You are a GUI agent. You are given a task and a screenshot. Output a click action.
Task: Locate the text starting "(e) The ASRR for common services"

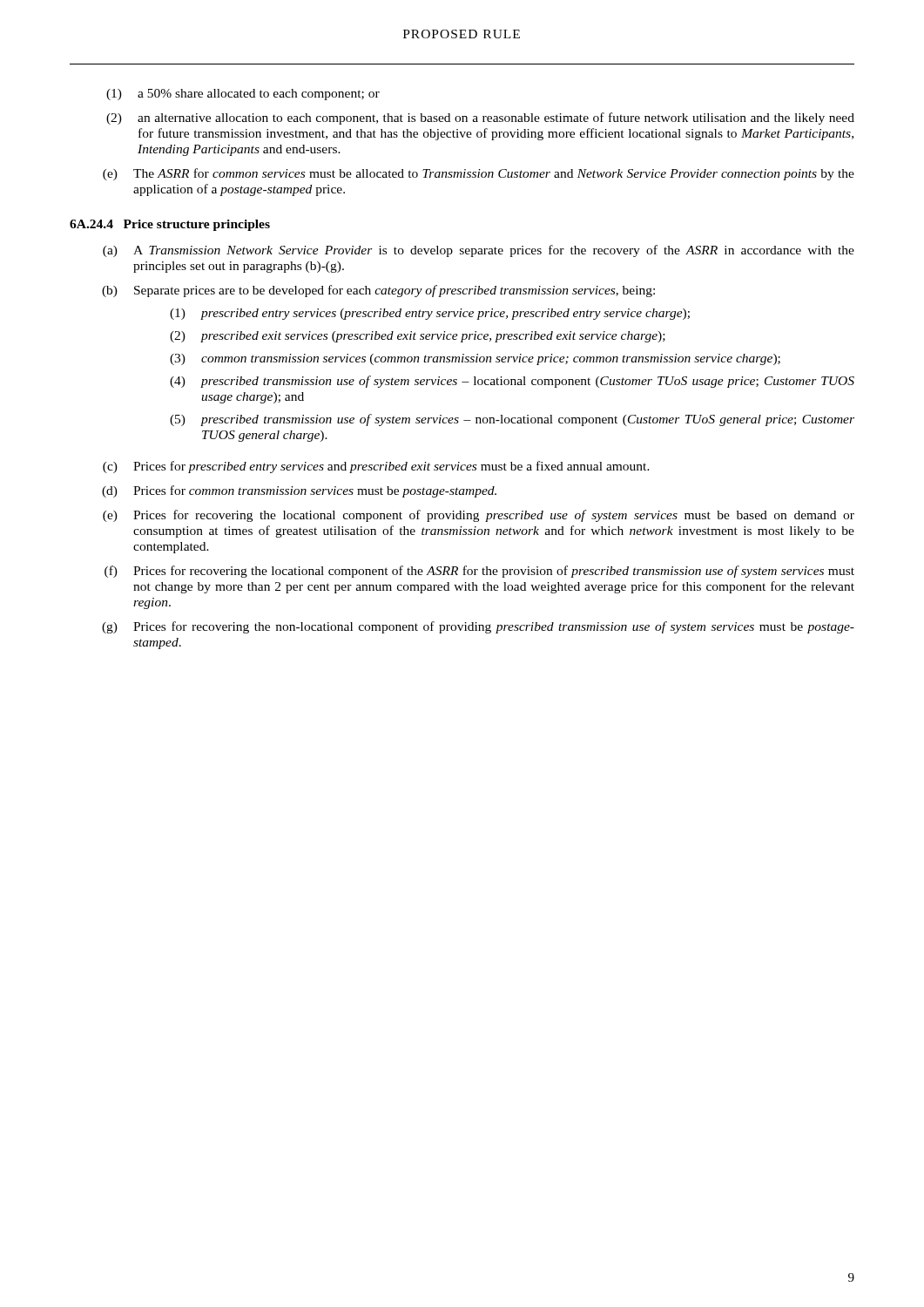coord(462,181)
